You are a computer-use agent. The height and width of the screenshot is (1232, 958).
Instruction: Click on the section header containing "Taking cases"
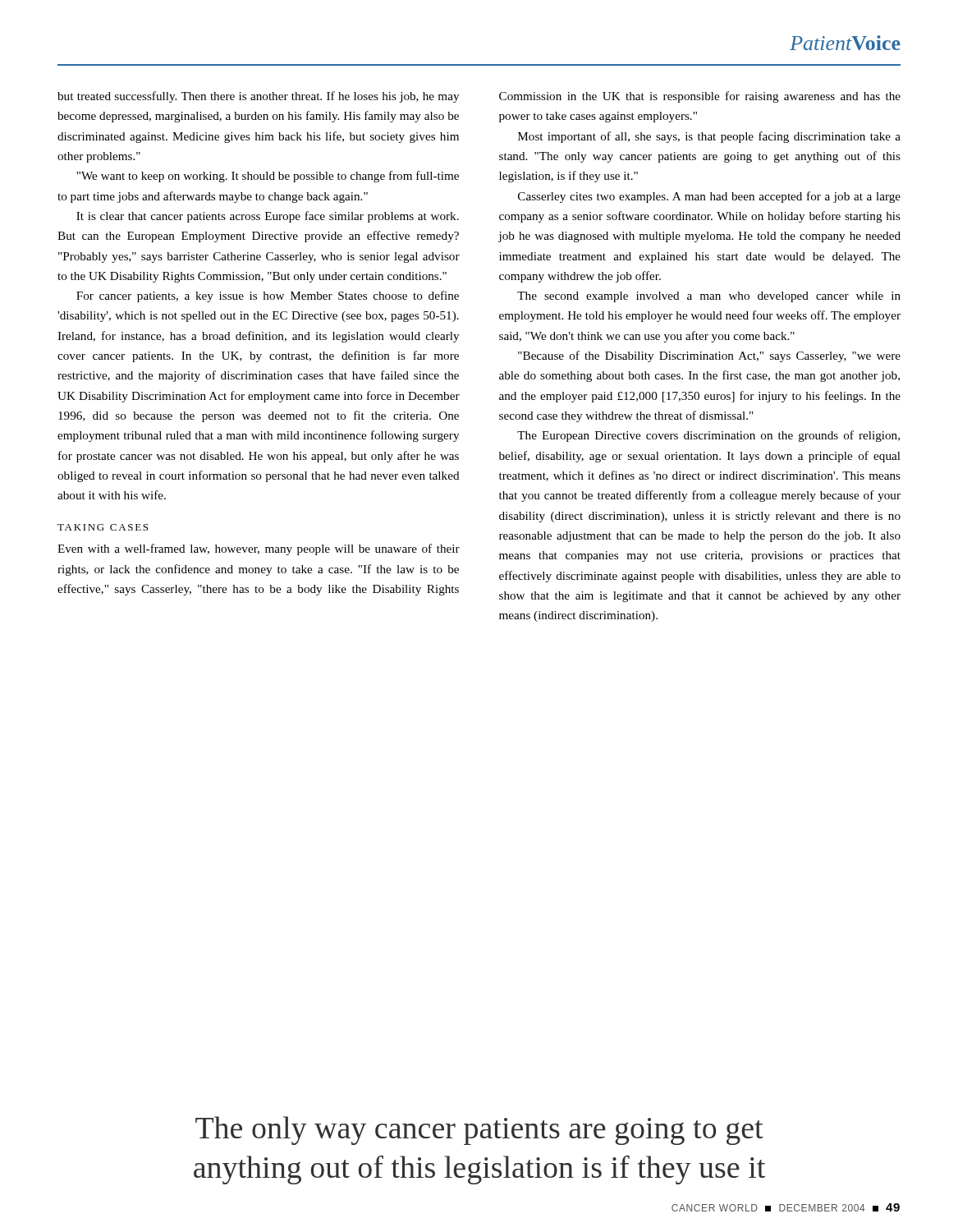(x=103, y=527)
